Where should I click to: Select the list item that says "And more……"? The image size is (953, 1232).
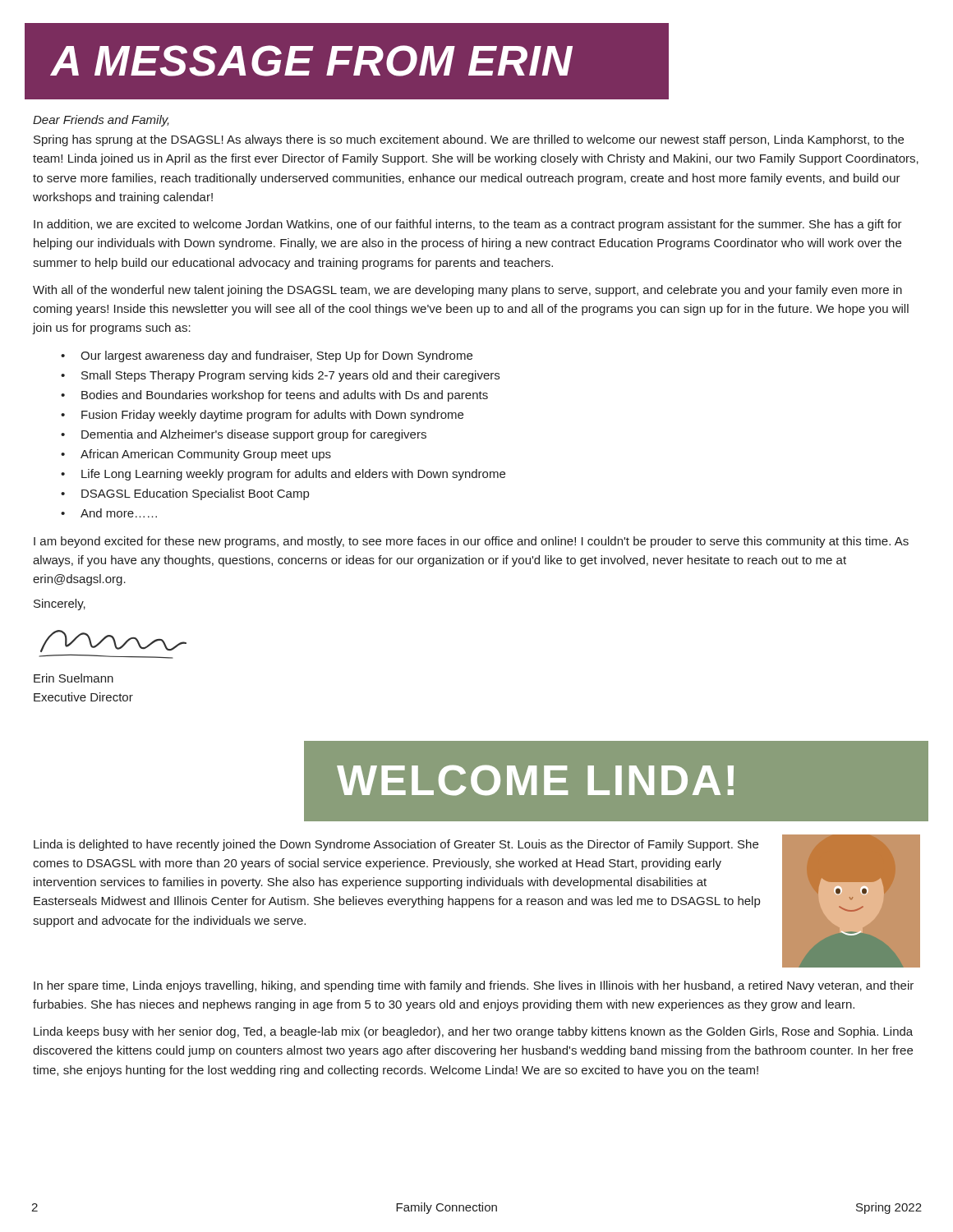pos(120,513)
